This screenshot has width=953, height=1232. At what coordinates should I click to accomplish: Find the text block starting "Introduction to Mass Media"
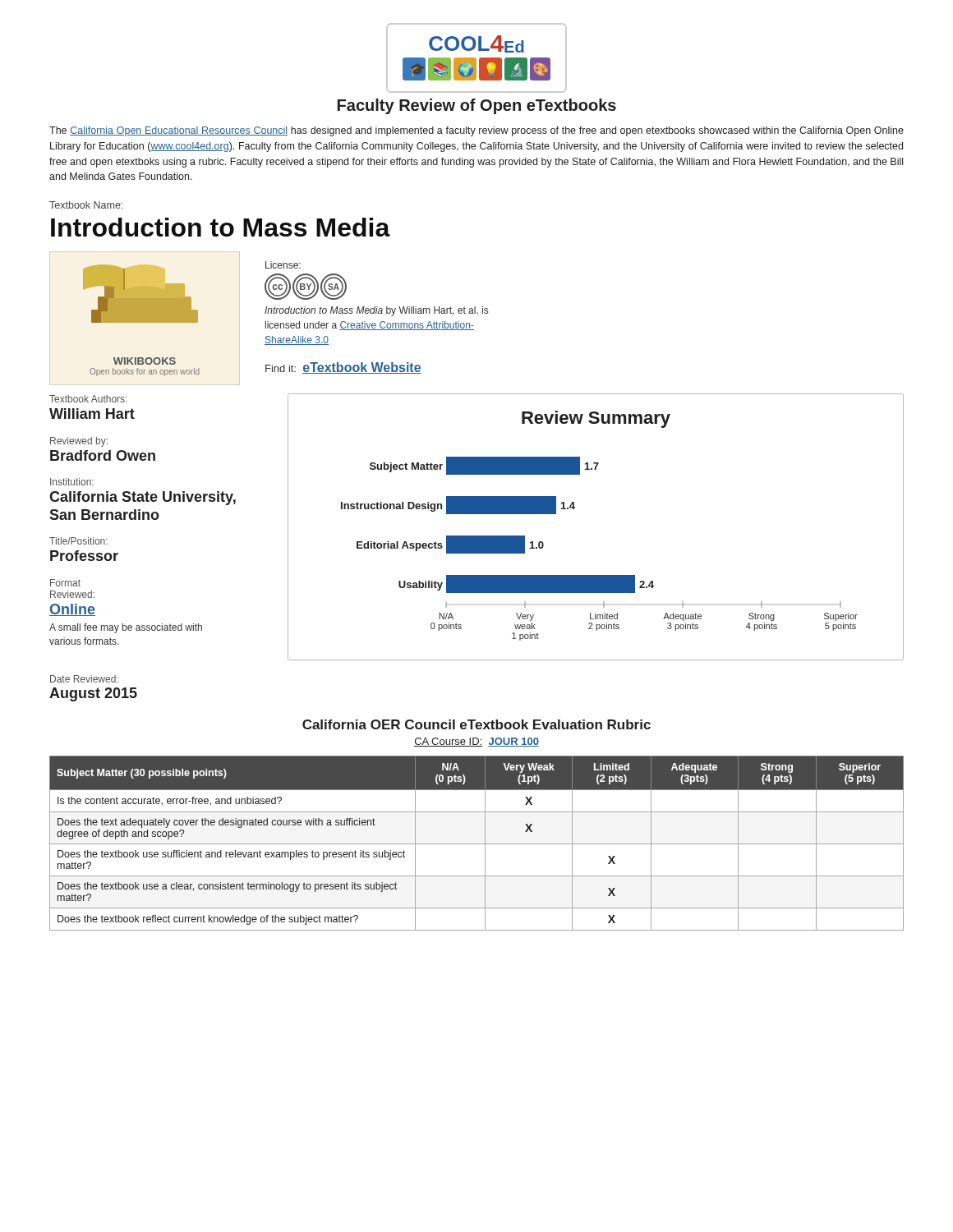coord(219,228)
